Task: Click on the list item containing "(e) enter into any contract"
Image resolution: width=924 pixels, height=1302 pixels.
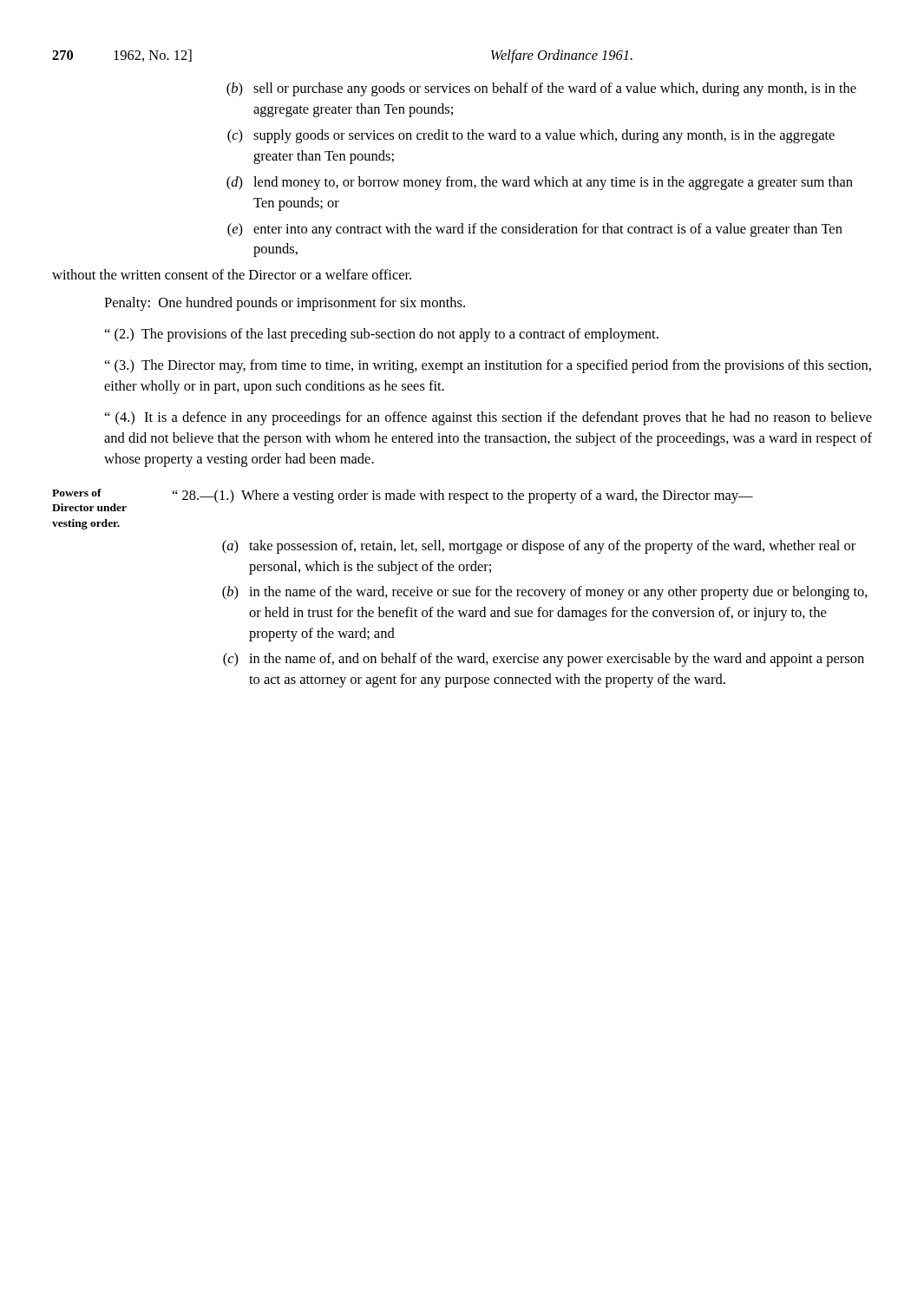Action: coord(531,239)
